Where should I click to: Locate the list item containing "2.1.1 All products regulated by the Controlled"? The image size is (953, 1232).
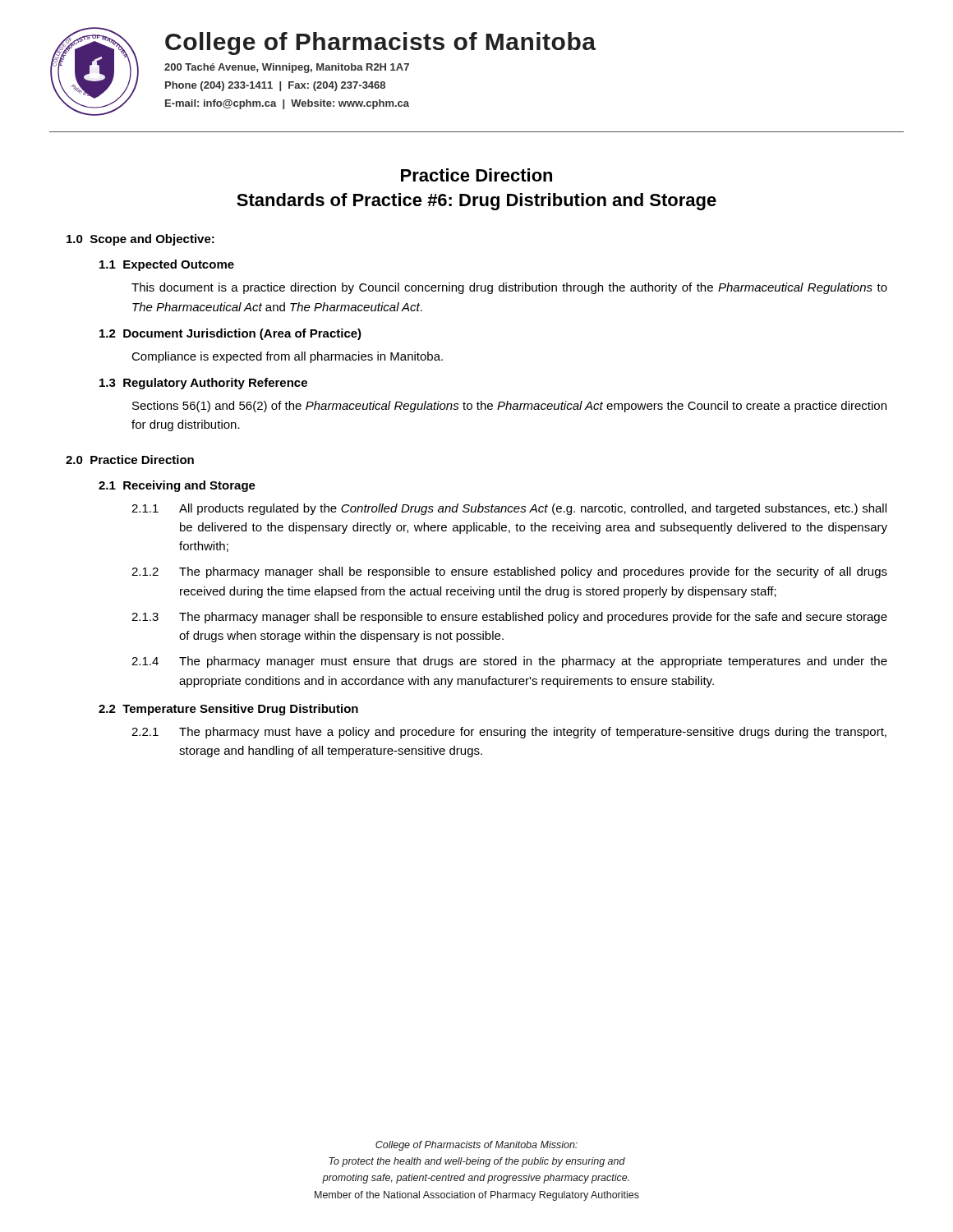pyautogui.click(x=509, y=527)
